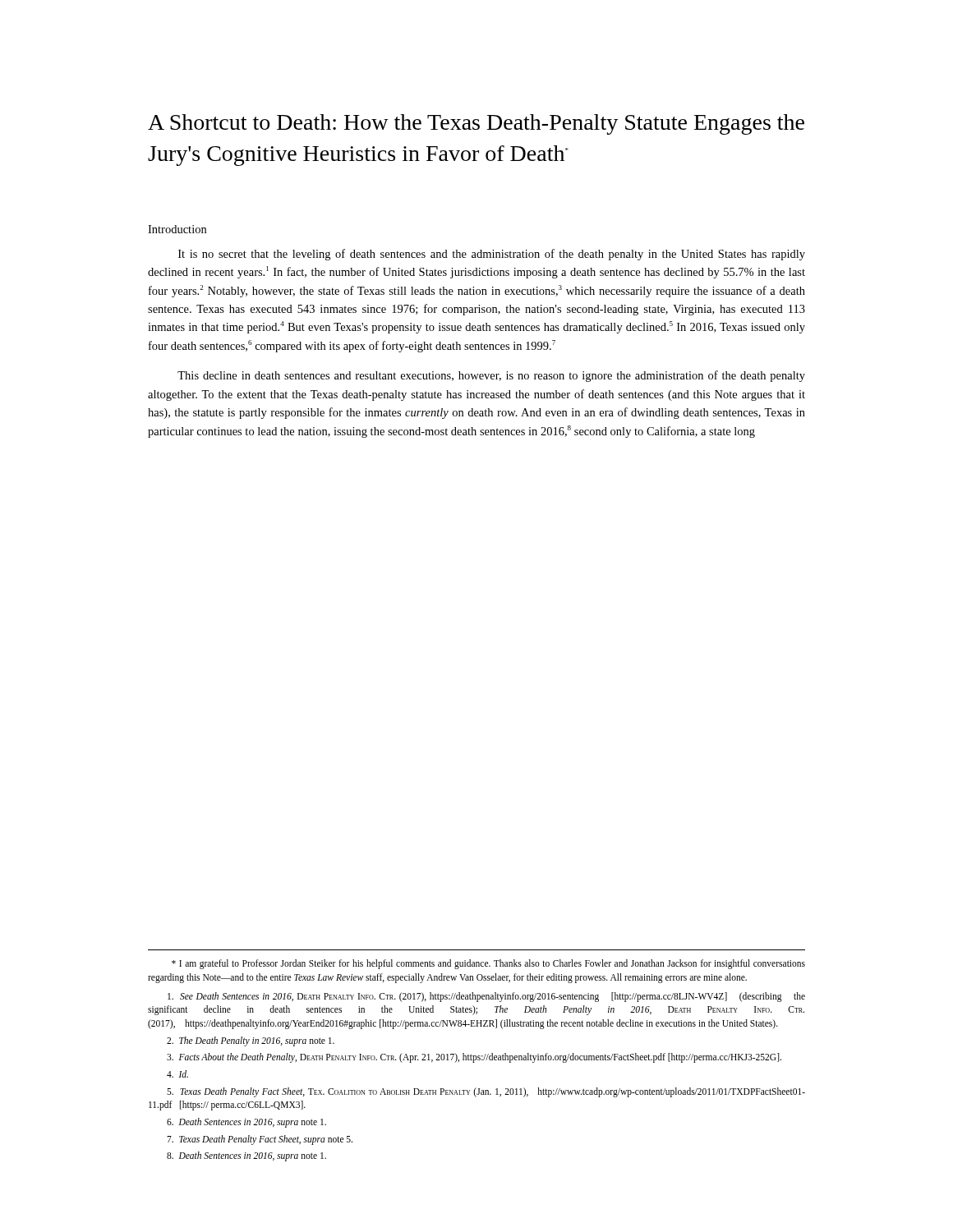Click a section header
Viewport: 953px width, 1232px height.
177,229
